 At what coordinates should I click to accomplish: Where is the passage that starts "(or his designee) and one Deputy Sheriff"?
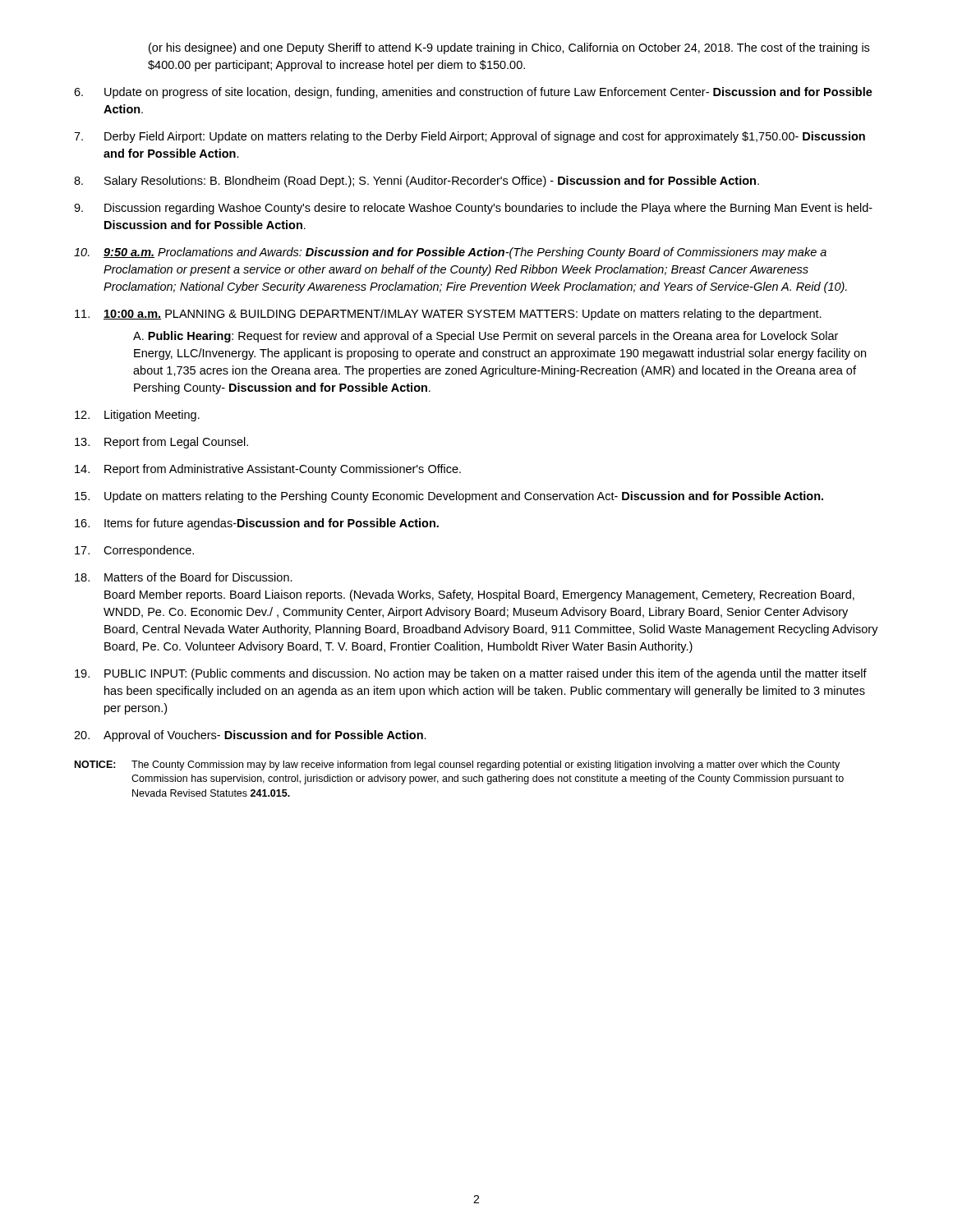click(x=509, y=56)
